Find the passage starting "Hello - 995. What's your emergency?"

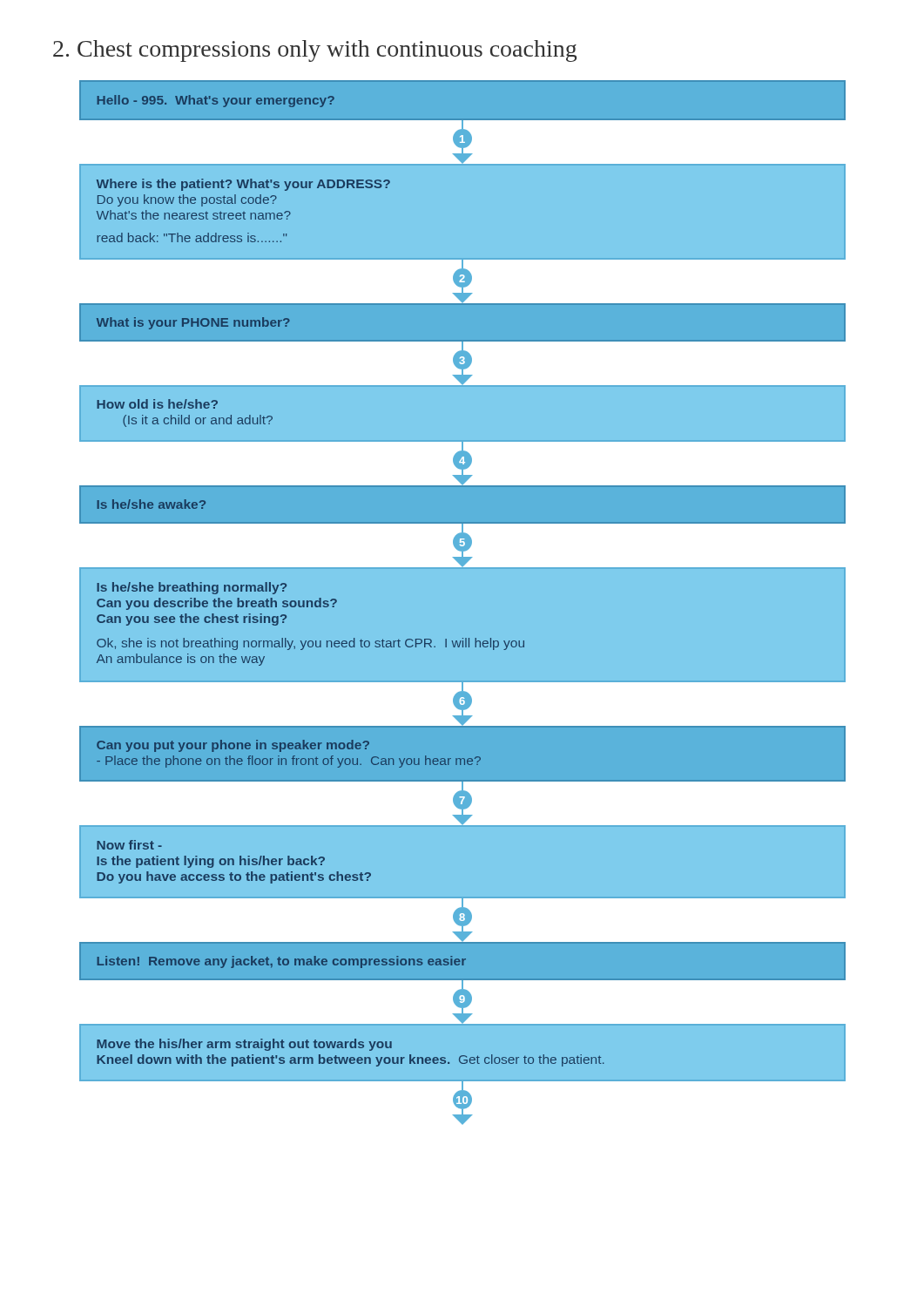(x=216, y=100)
